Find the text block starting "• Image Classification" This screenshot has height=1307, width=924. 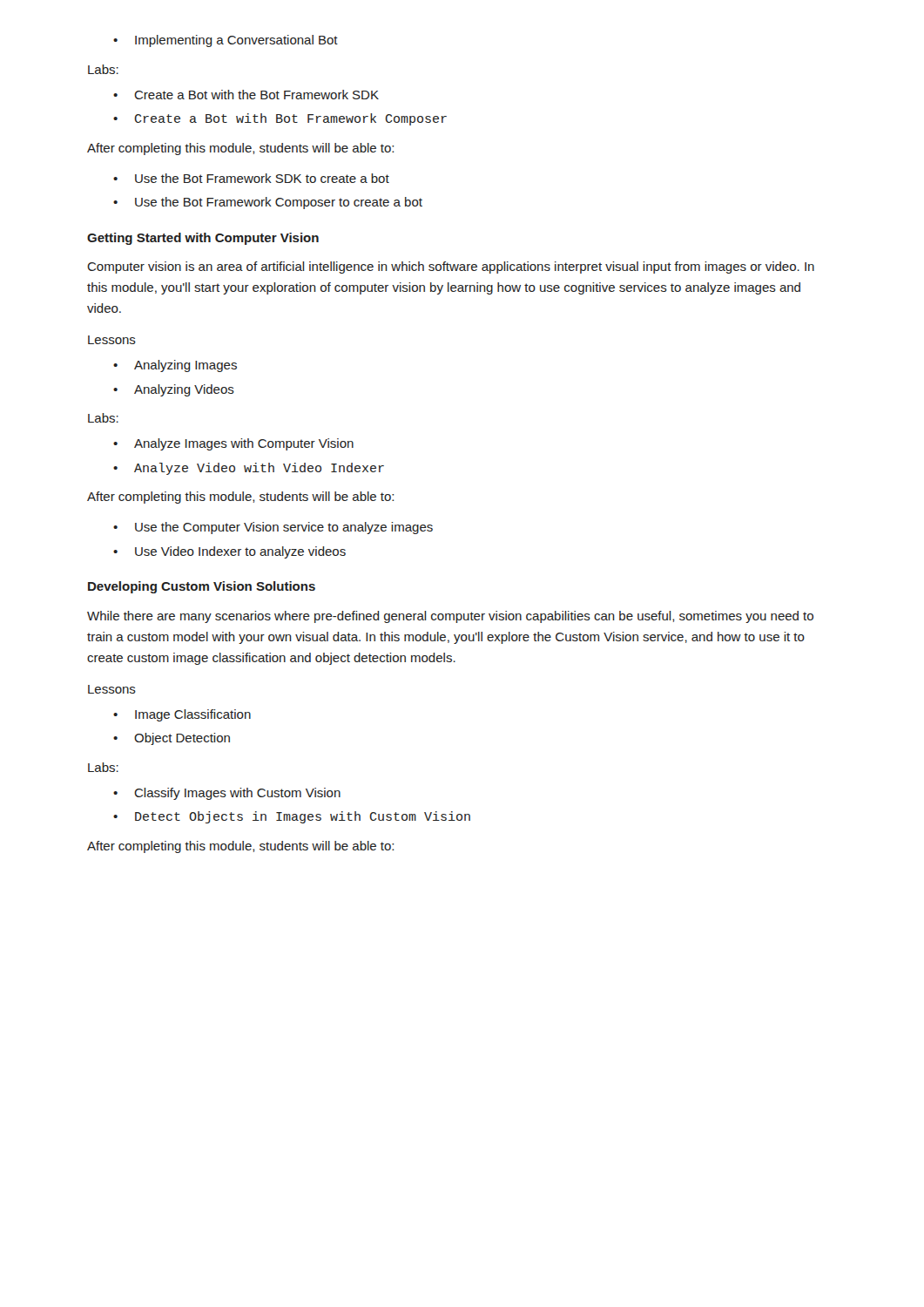pos(182,715)
